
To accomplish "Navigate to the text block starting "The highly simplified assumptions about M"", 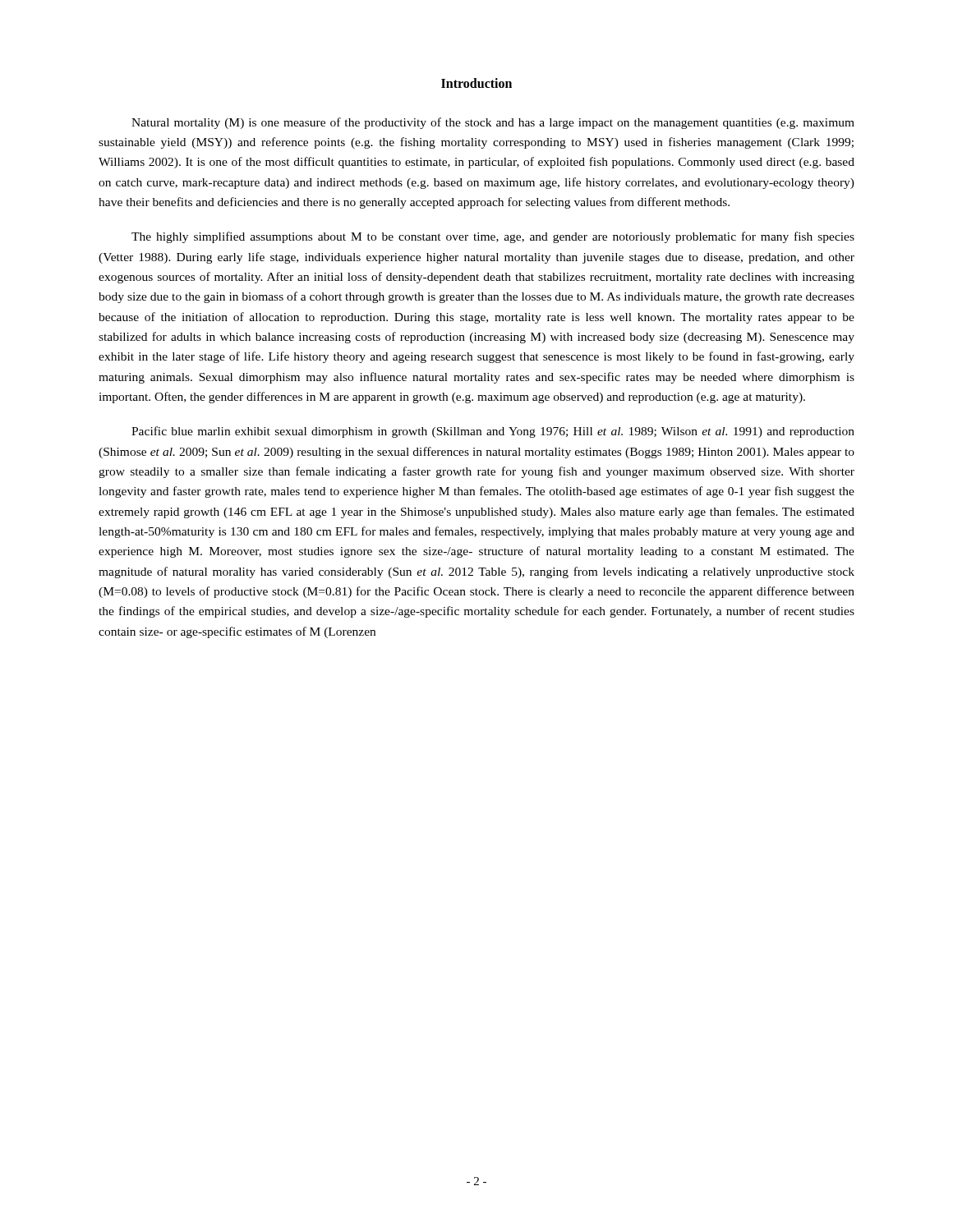I will coord(476,316).
